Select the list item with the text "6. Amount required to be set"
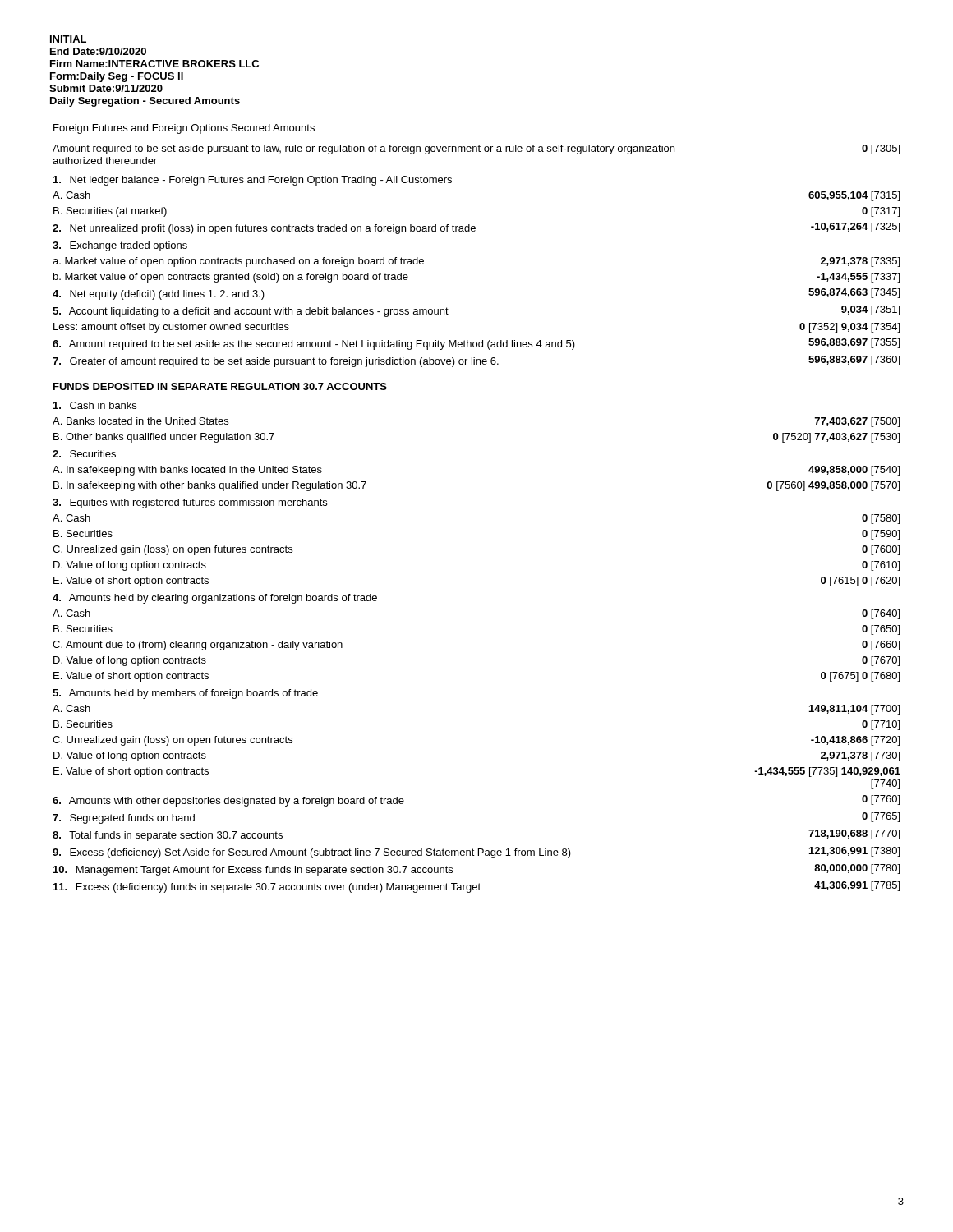Image resolution: width=953 pixels, height=1232 pixels. [314, 344]
